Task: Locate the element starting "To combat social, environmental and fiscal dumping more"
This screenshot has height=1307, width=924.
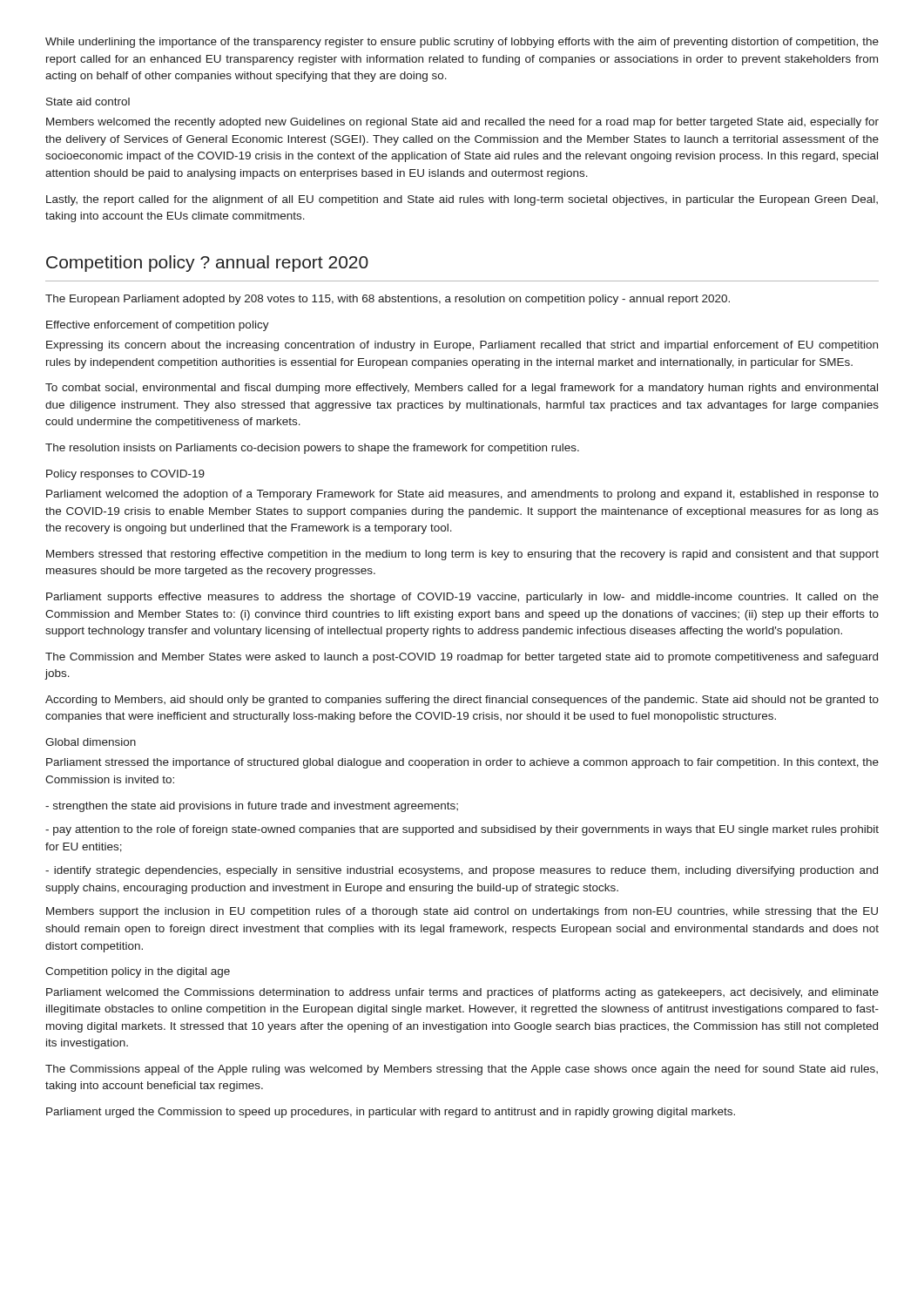Action: [x=462, y=405]
